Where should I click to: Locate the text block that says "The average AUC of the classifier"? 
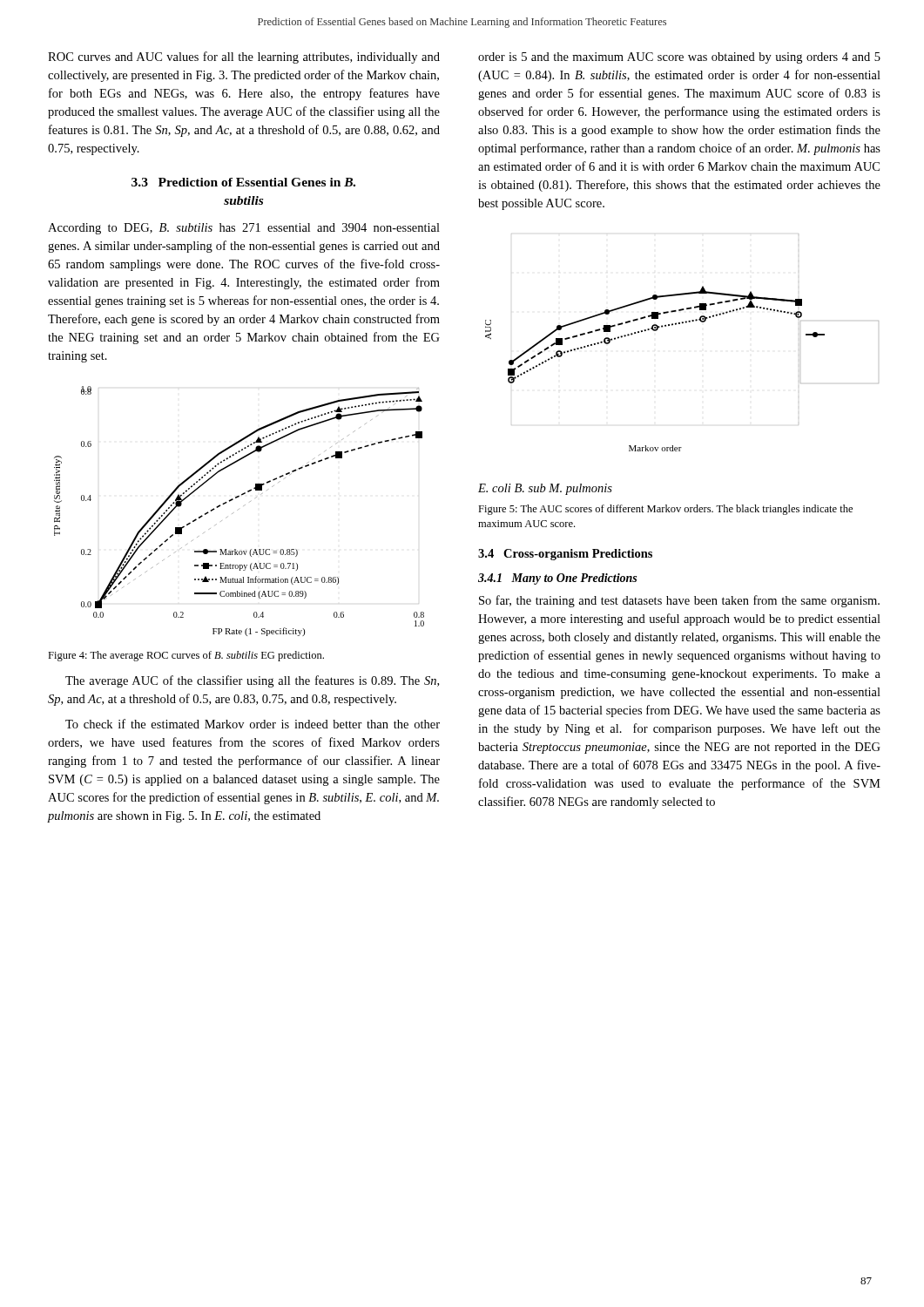click(244, 749)
